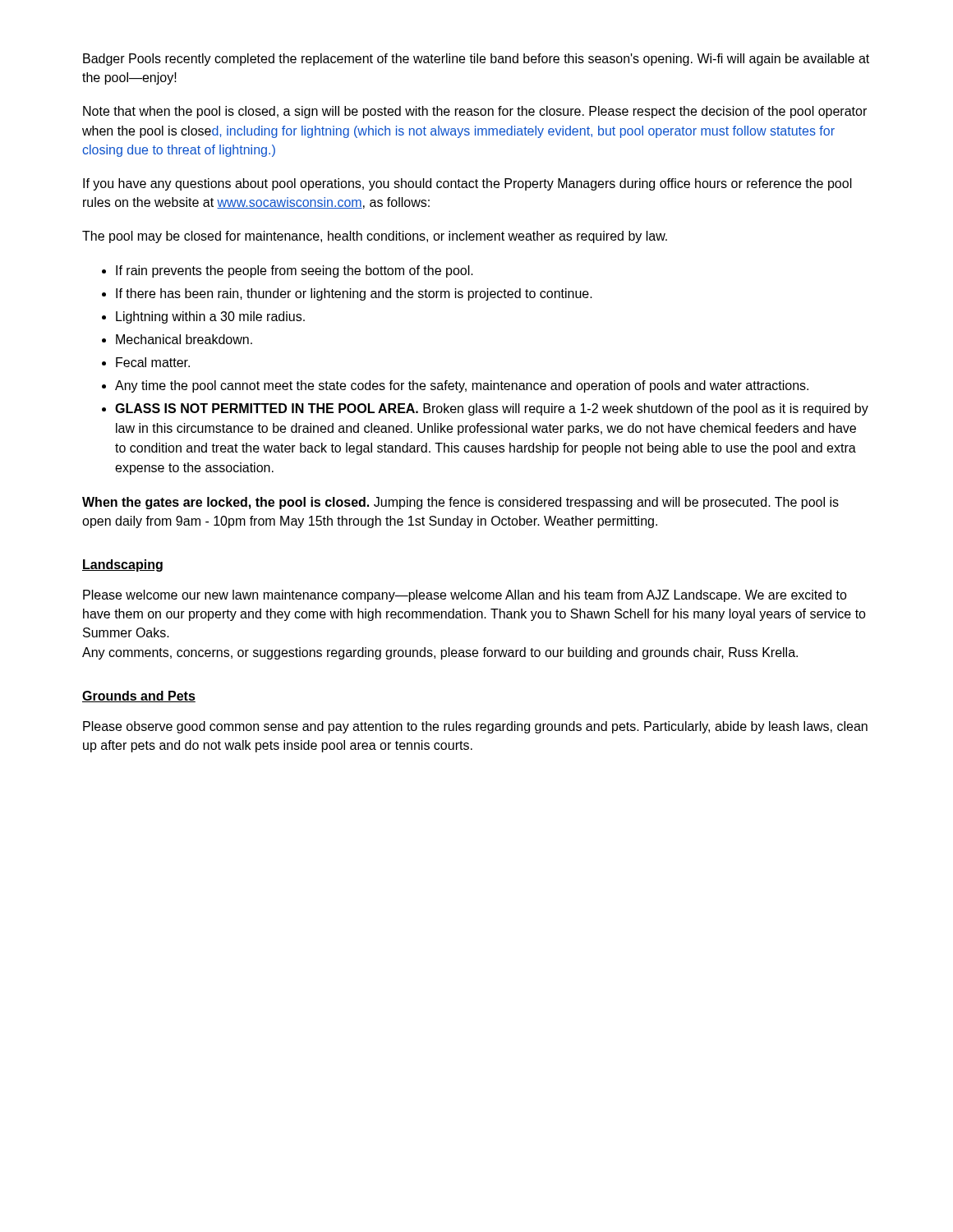Point to the passage starting "Any time the pool cannot meet"
953x1232 pixels.
pyautogui.click(x=476, y=386)
